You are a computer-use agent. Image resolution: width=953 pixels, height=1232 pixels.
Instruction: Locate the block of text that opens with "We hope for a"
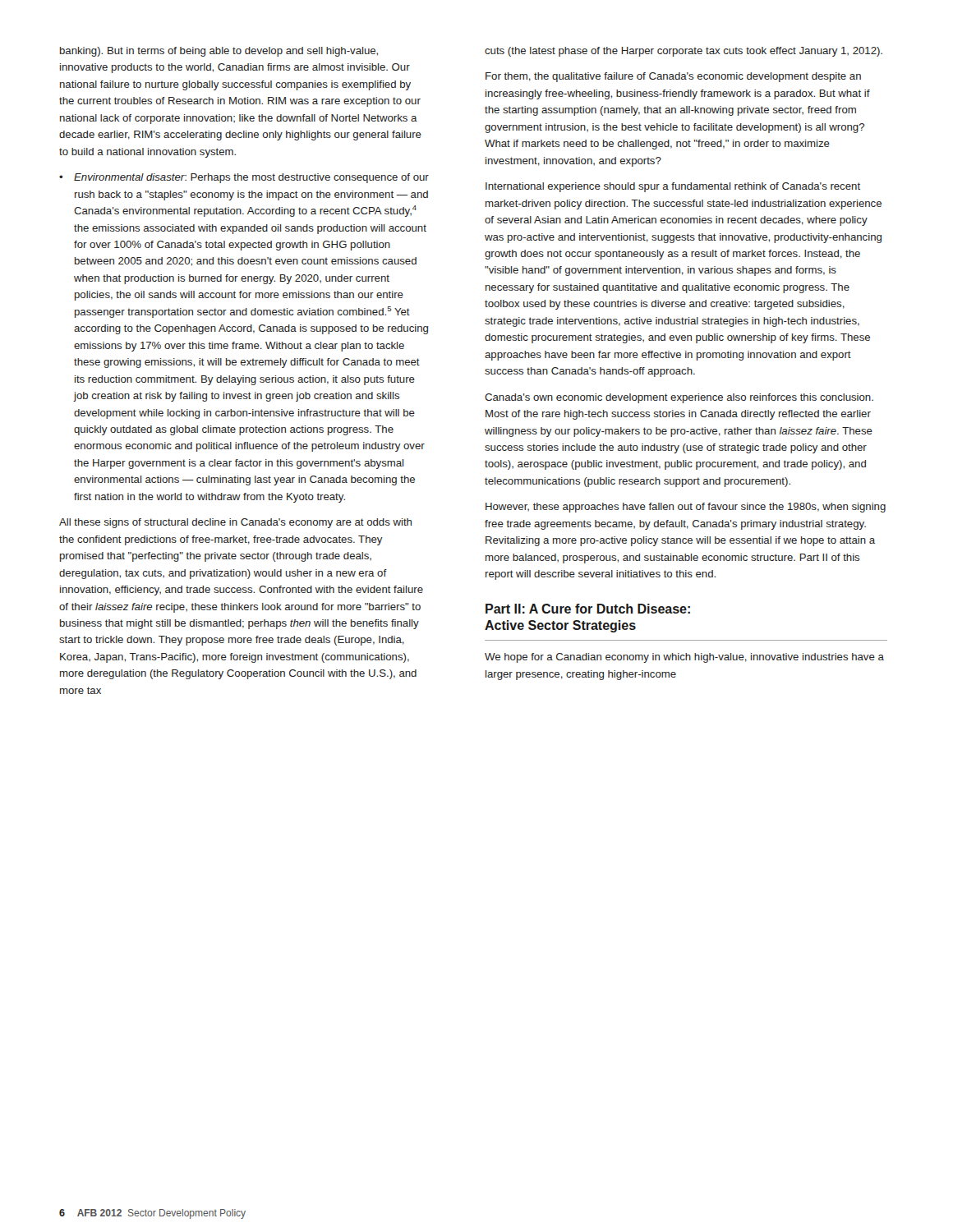tap(684, 665)
